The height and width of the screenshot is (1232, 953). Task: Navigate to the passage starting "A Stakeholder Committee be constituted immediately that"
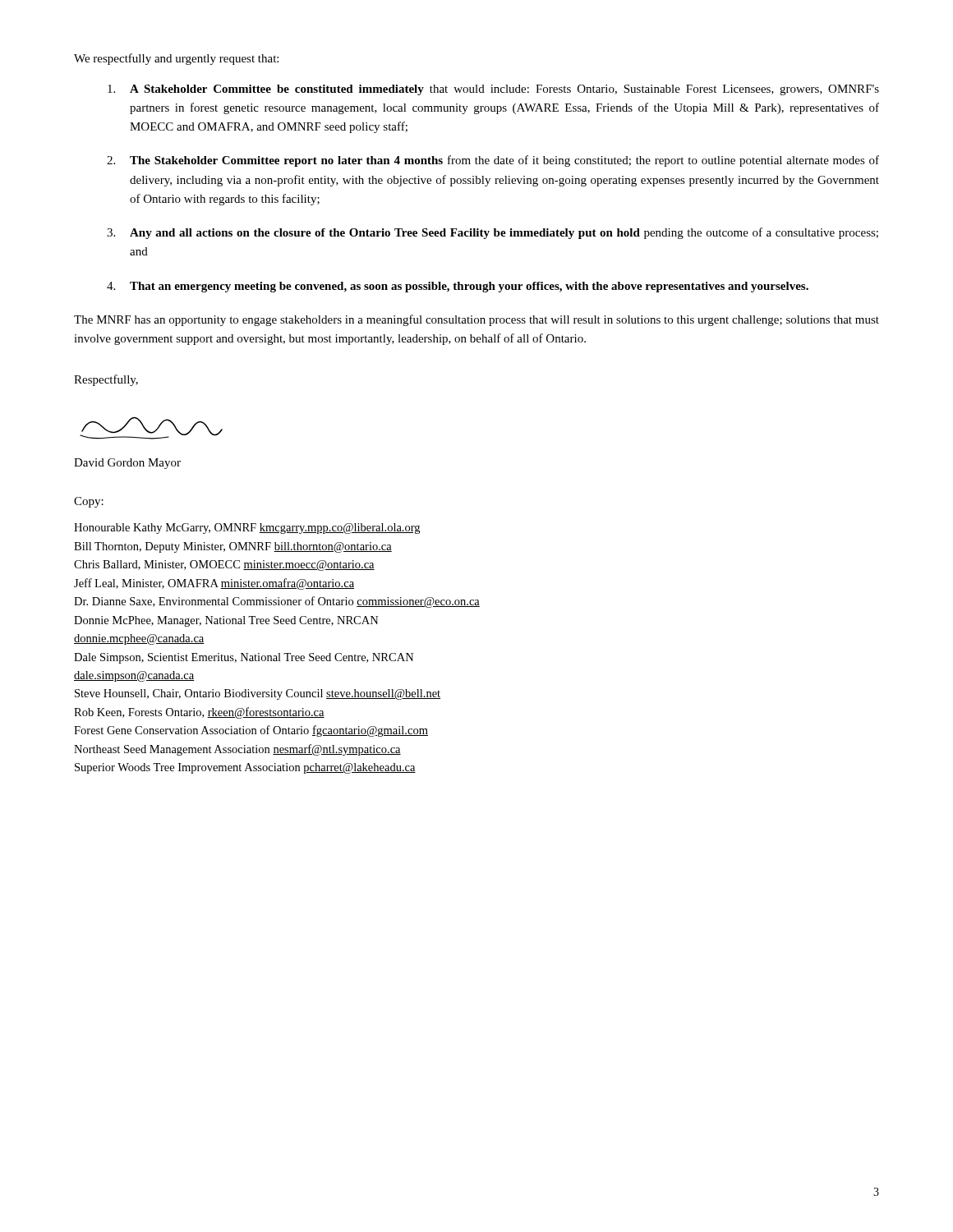(493, 108)
